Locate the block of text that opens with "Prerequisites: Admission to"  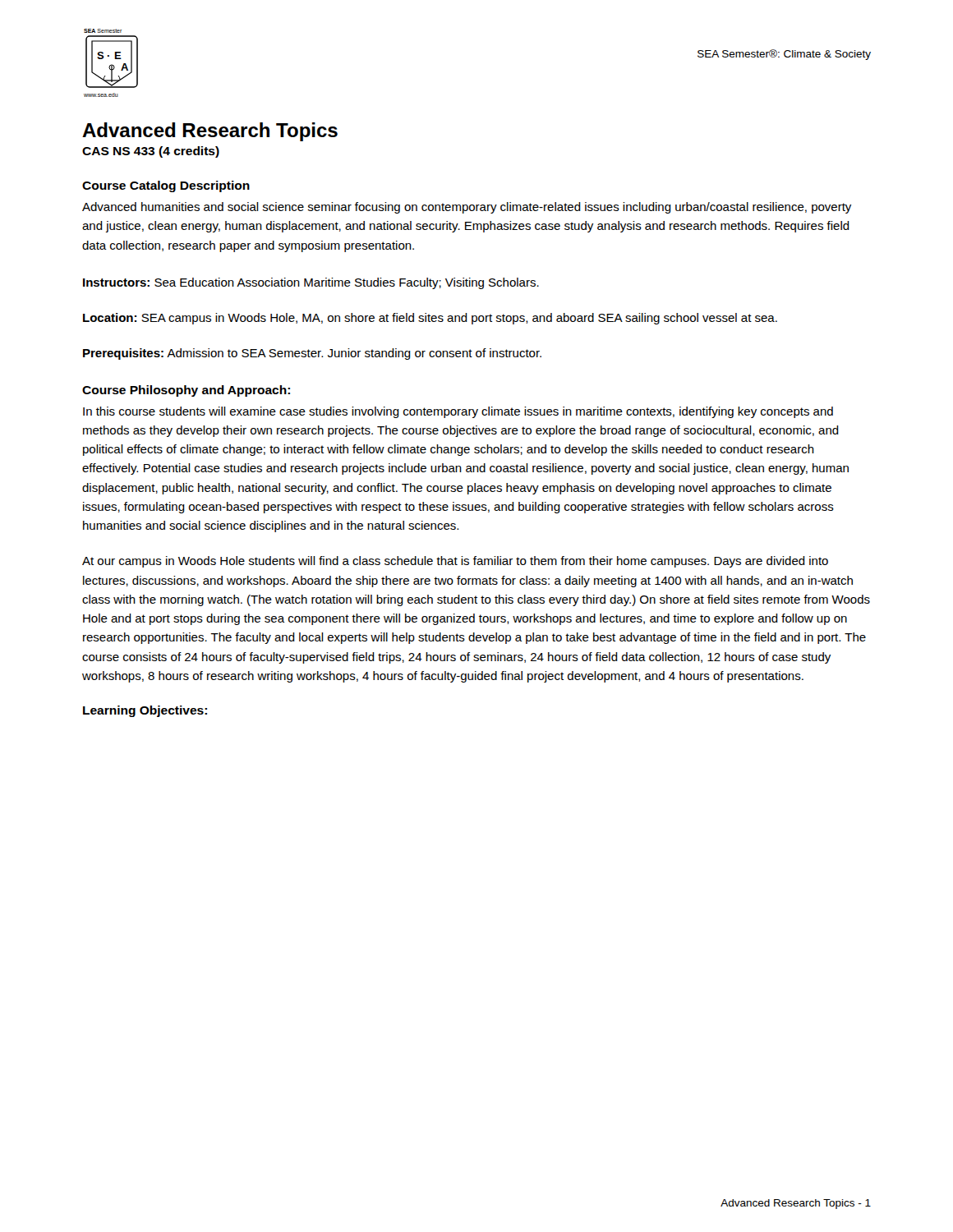[312, 353]
